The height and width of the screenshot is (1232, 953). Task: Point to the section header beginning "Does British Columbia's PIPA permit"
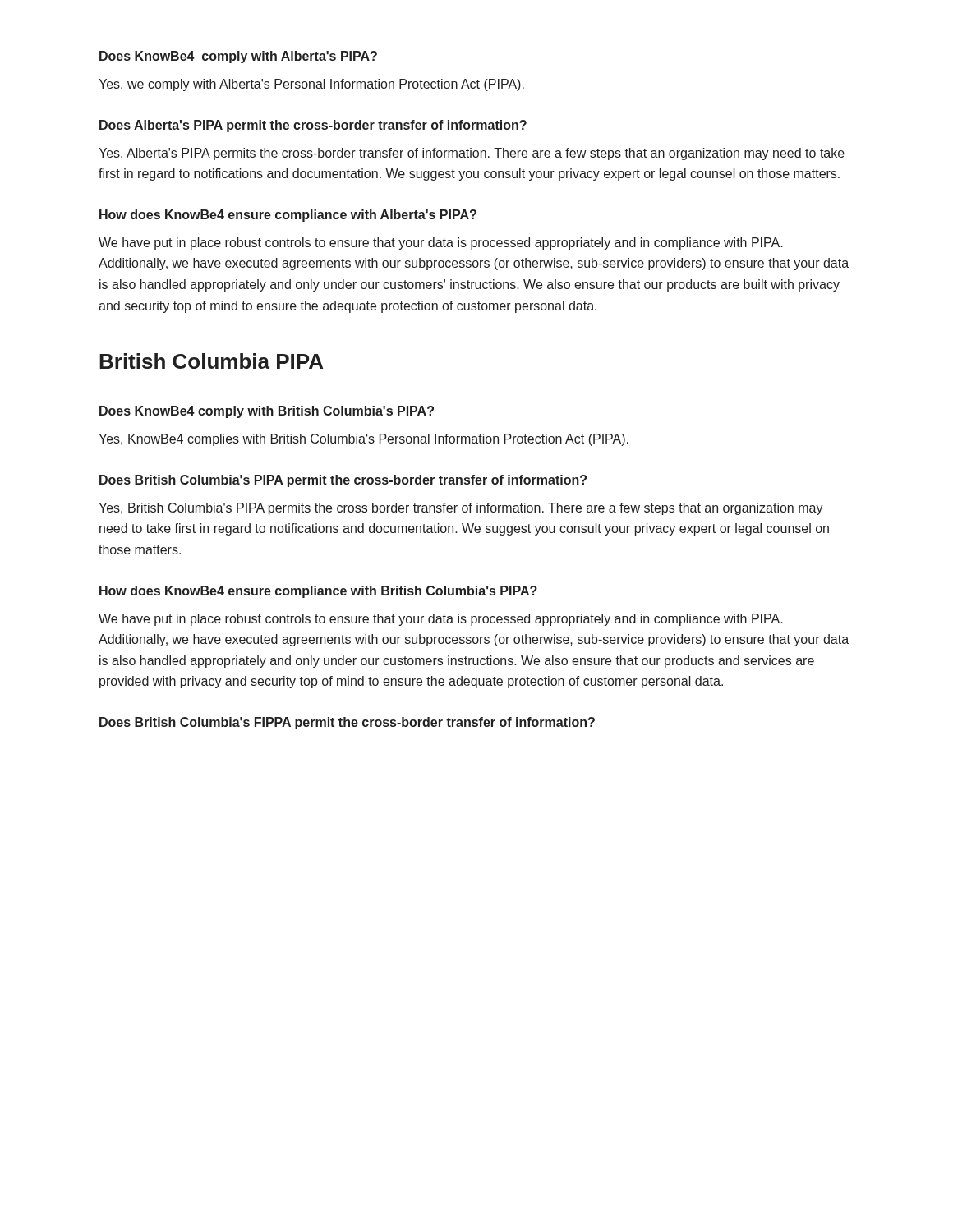343,480
